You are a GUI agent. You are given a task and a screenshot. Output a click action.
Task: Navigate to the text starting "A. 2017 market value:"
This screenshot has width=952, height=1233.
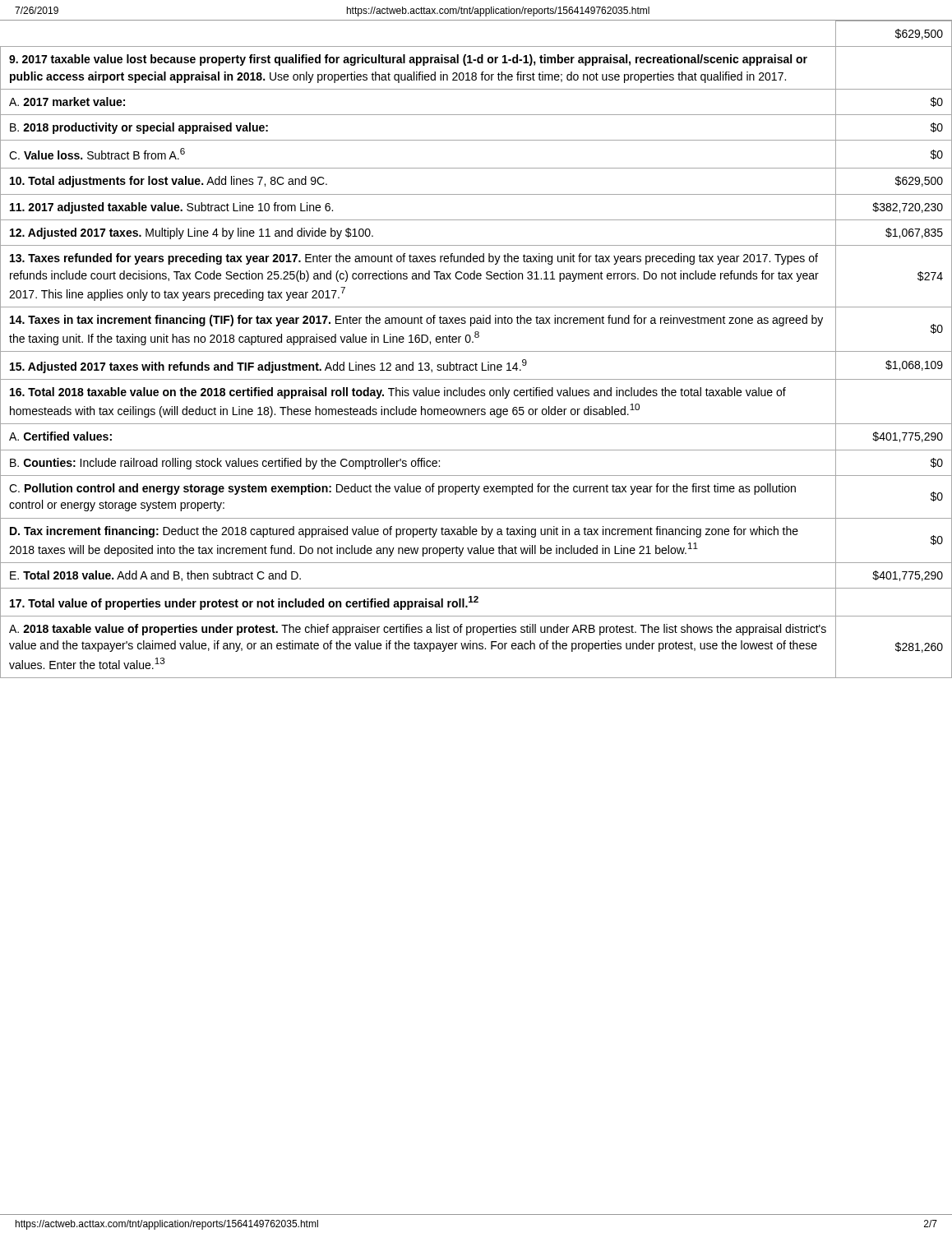click(68, 102)
